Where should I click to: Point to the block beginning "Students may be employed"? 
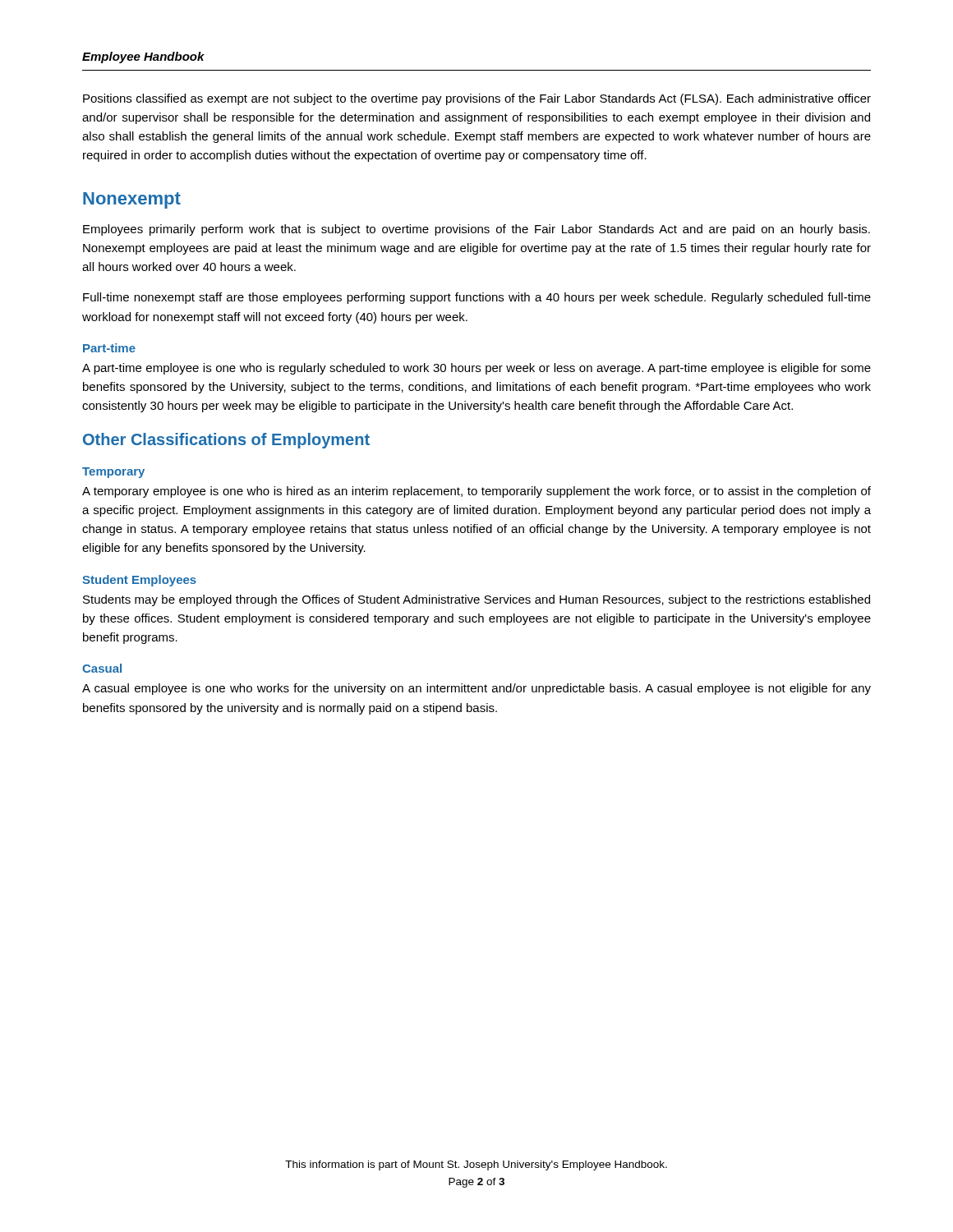(x=476, y=618)
